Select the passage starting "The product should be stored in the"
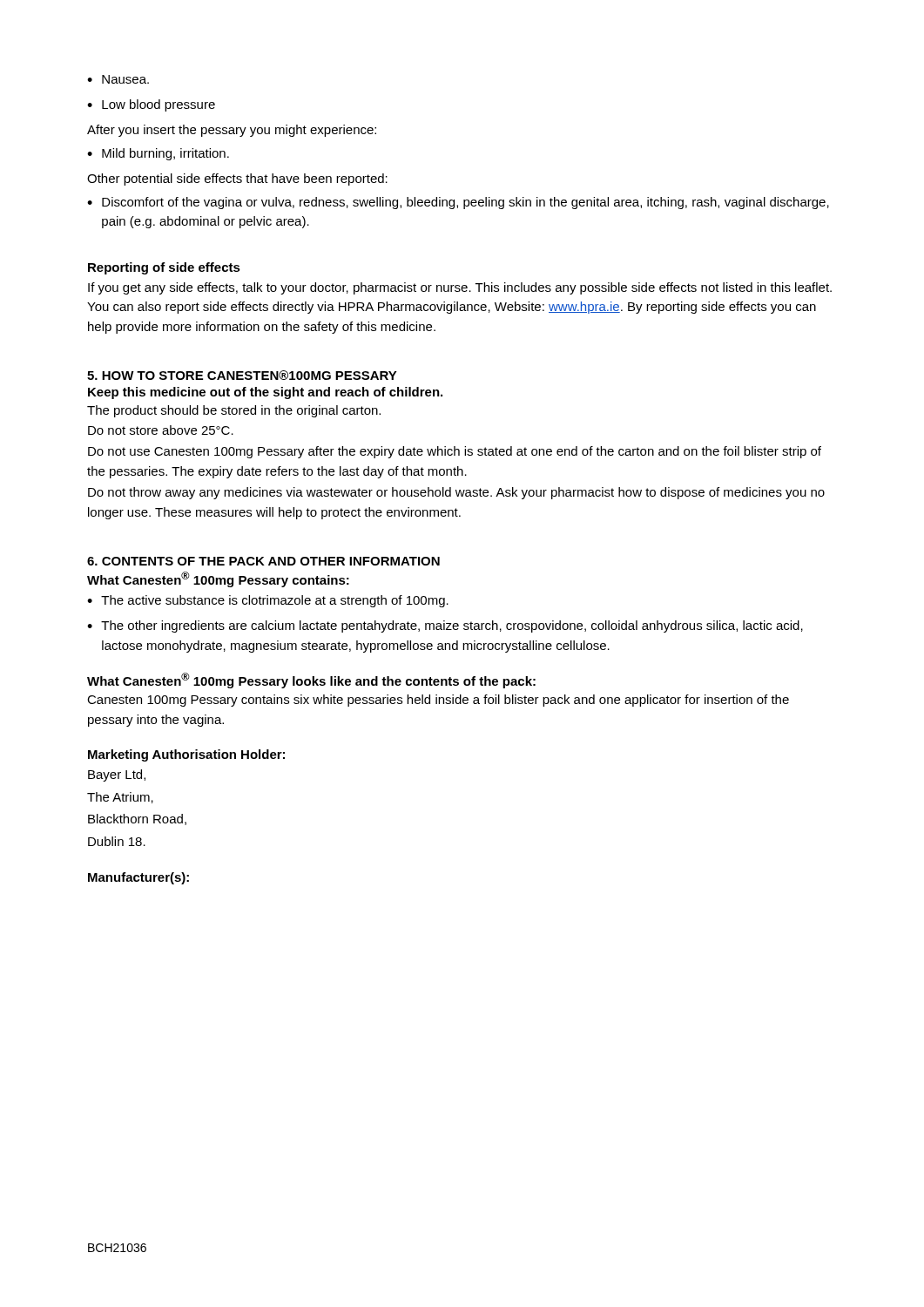This screenshot has height=1307, width=924. (235, 410)
